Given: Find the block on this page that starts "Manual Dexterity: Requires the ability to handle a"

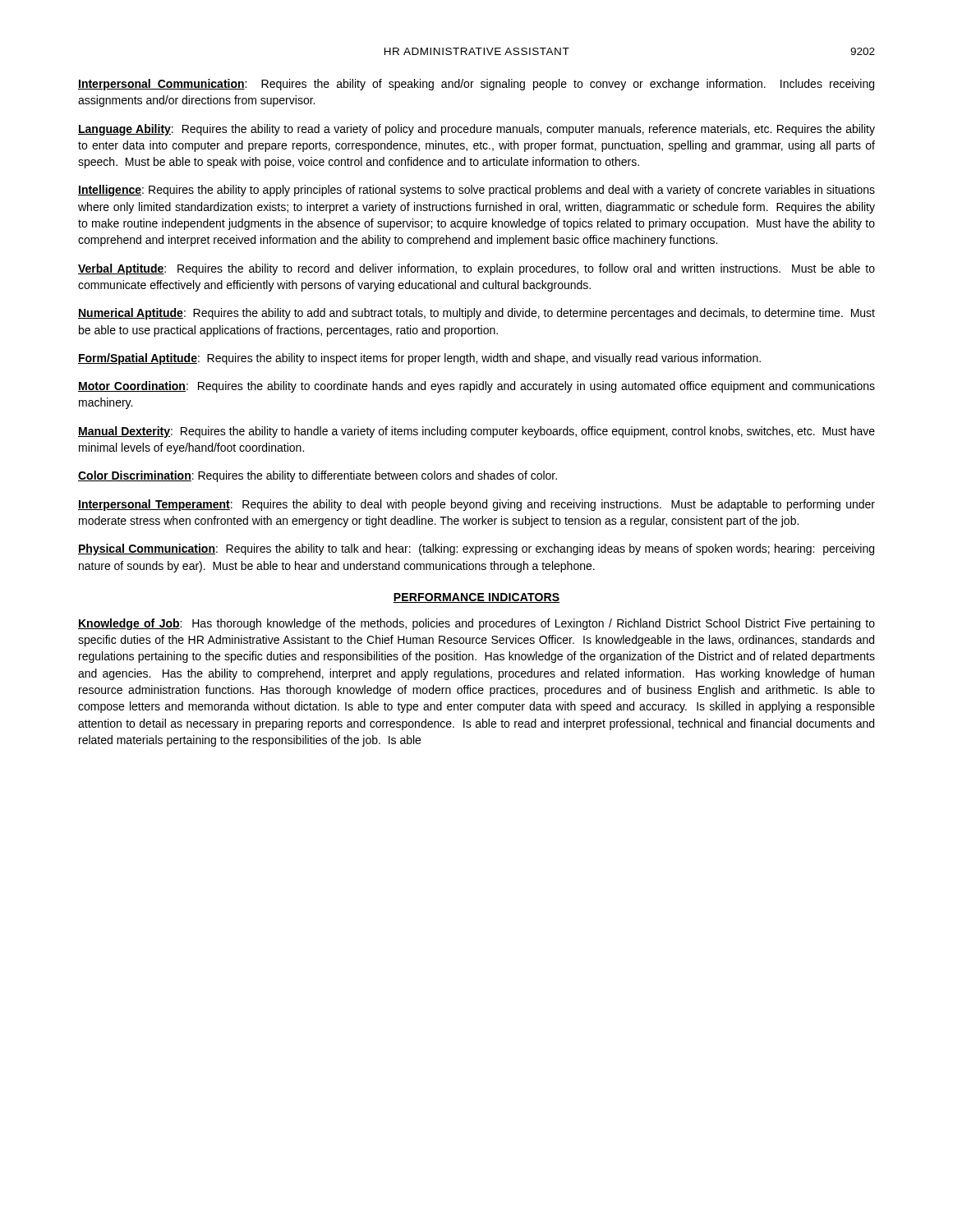Looking at the screenshot, I should [x=476, y=439].
